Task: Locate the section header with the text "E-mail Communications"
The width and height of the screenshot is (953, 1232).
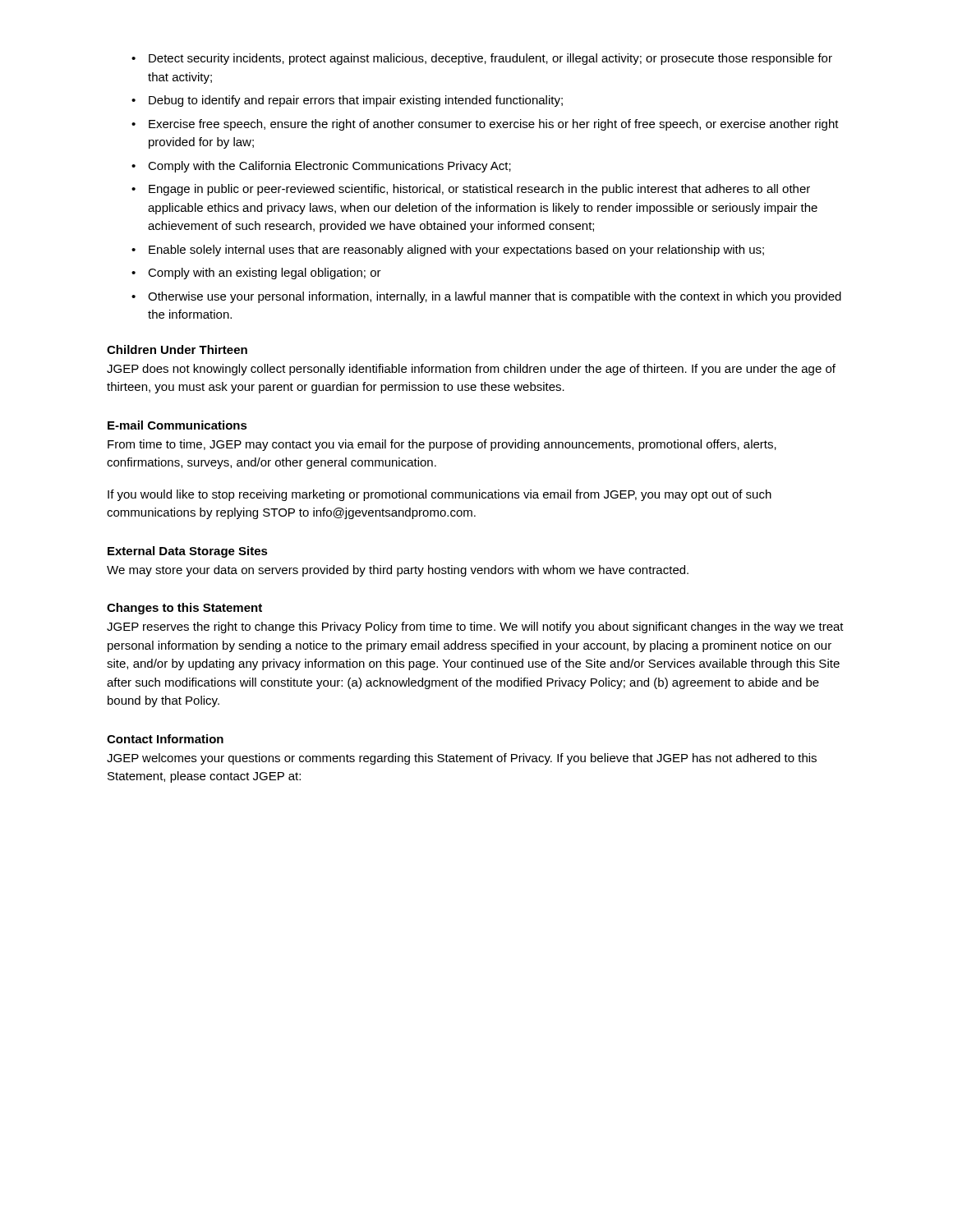Action: tap(177, 425)
